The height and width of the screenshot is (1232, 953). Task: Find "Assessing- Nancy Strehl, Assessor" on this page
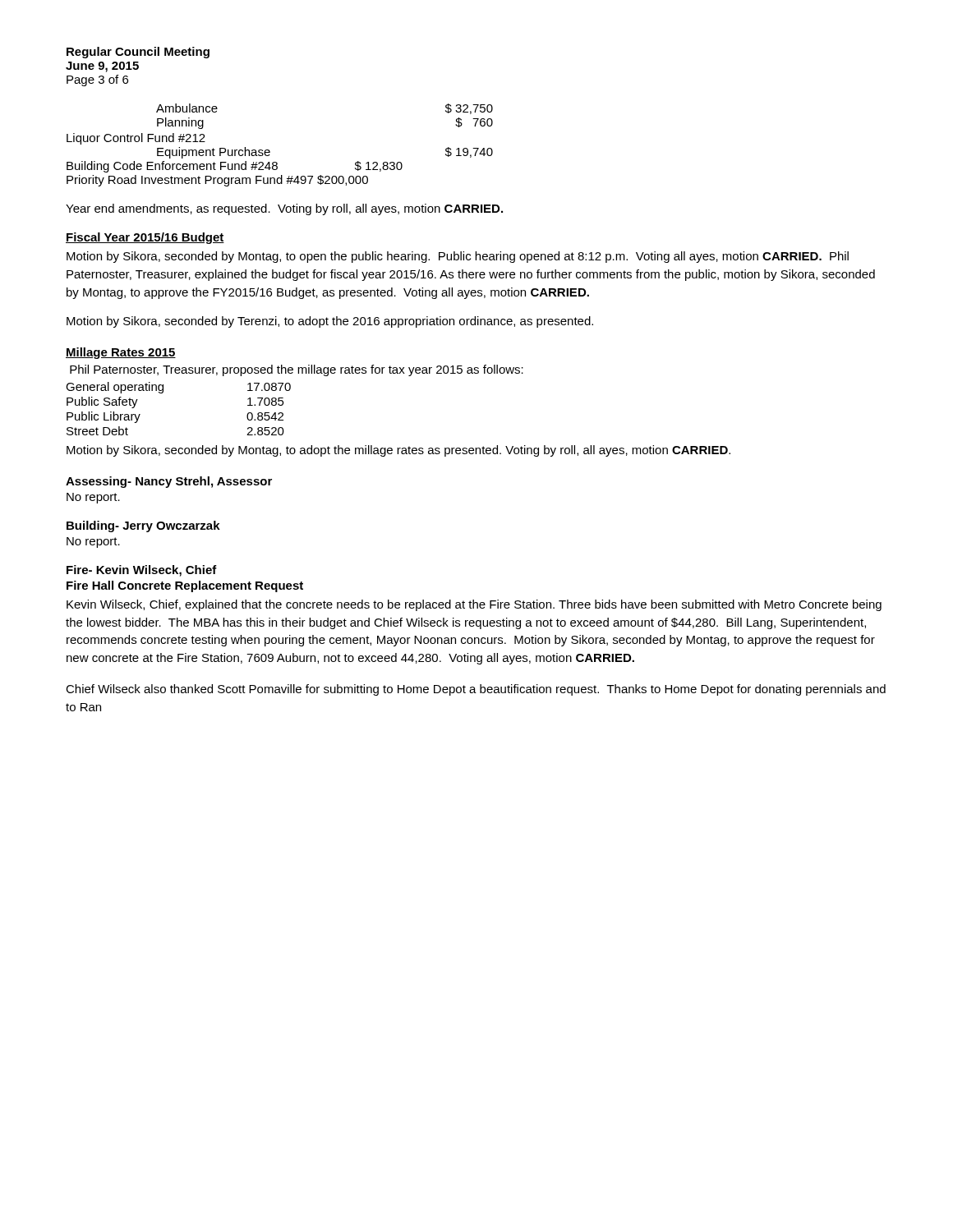click(169, 481)
